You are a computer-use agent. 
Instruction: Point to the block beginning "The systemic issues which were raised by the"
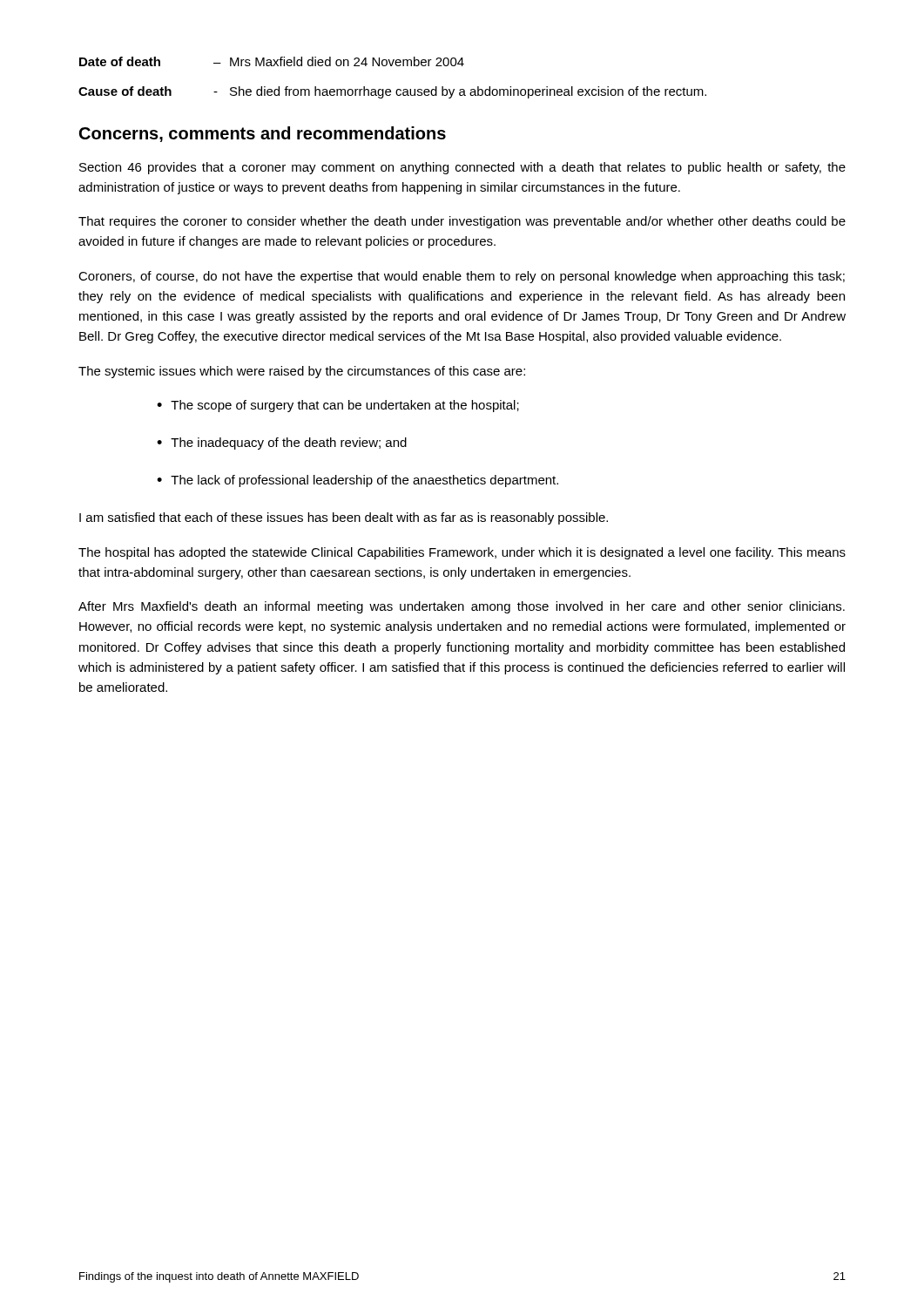click(302, 370)
